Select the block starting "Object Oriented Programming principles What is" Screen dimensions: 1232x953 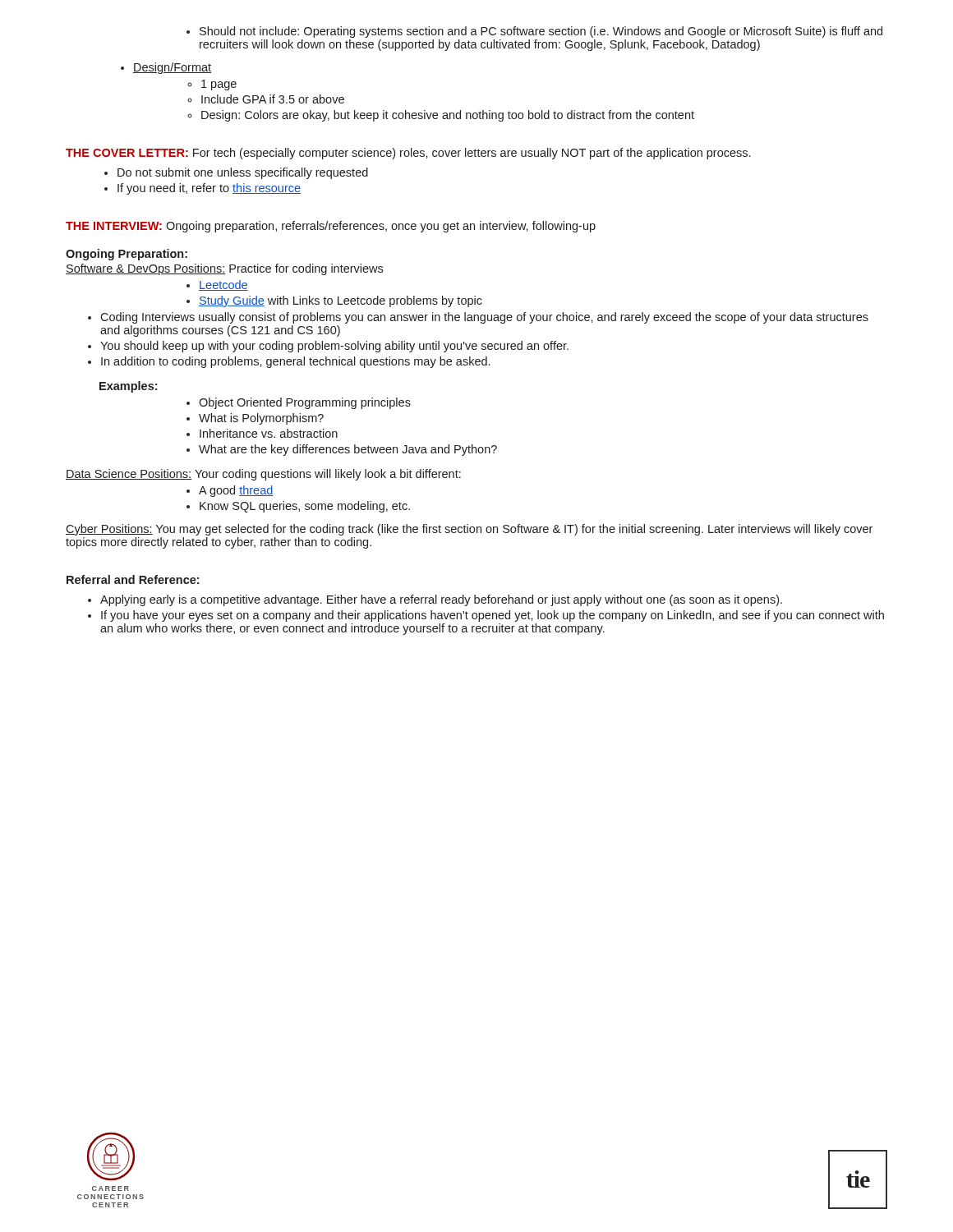pos(299,403)
